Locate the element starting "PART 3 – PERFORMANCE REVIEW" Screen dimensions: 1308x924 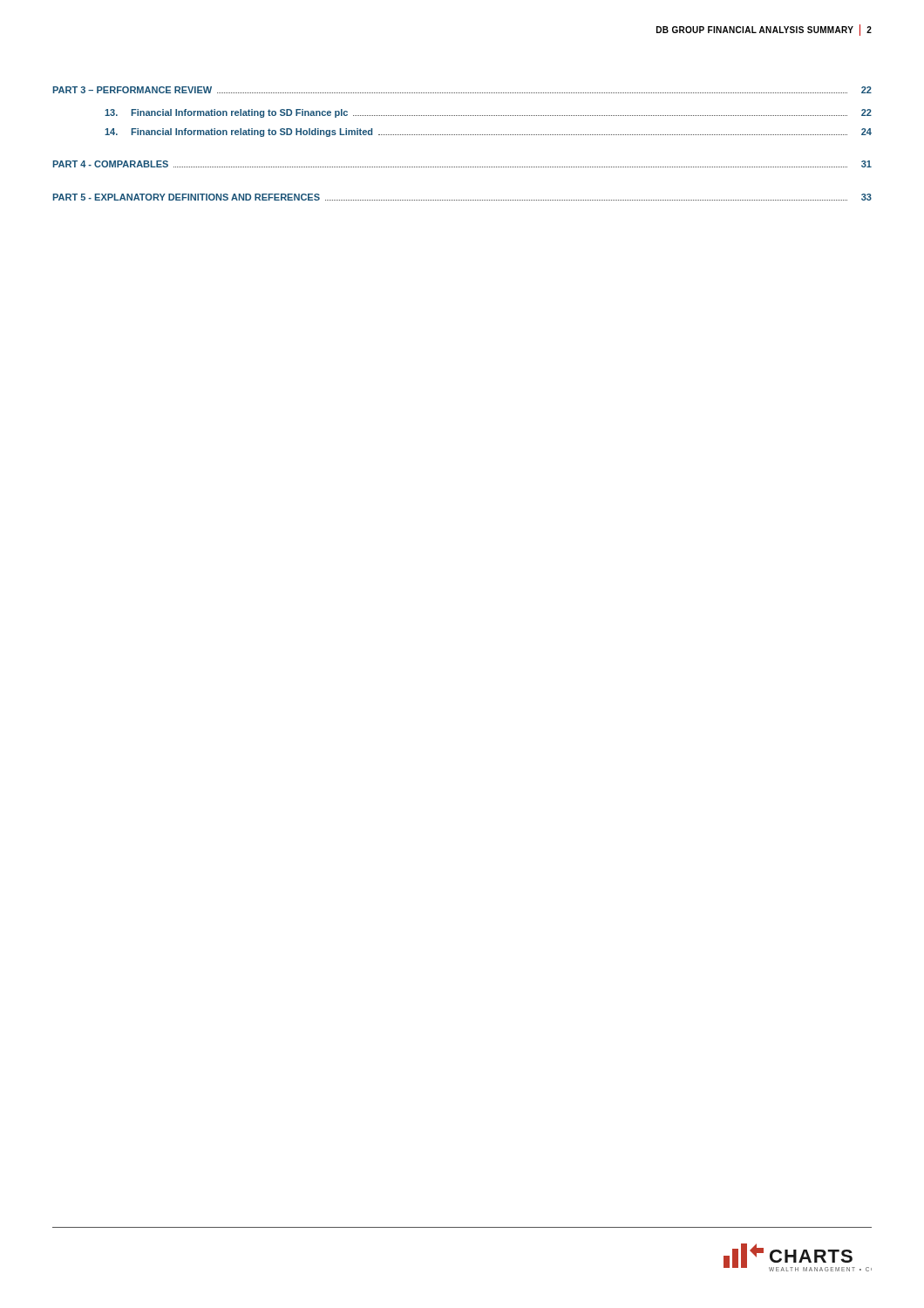[462, 91]
